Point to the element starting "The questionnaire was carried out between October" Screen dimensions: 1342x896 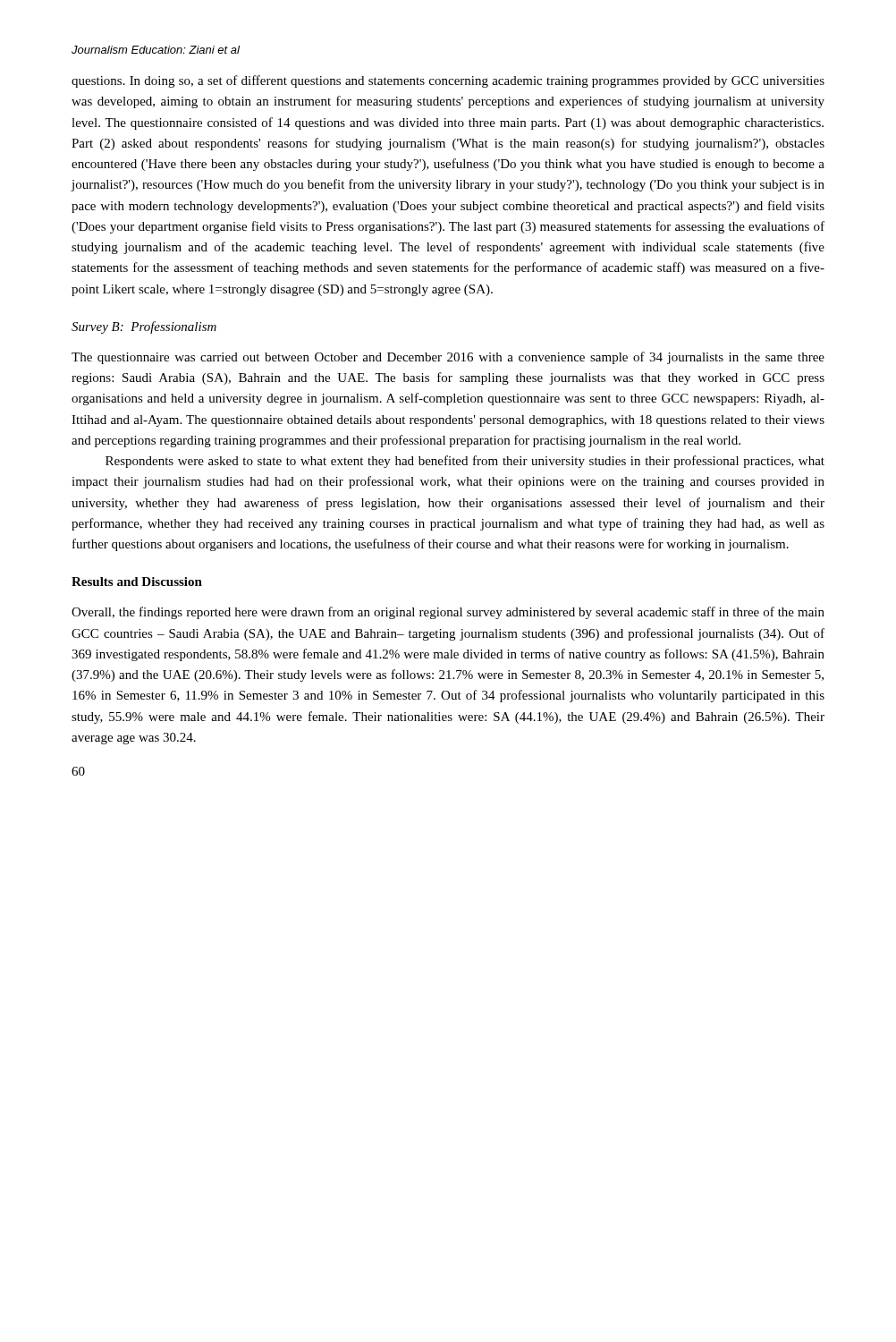[x=448, y=451]
